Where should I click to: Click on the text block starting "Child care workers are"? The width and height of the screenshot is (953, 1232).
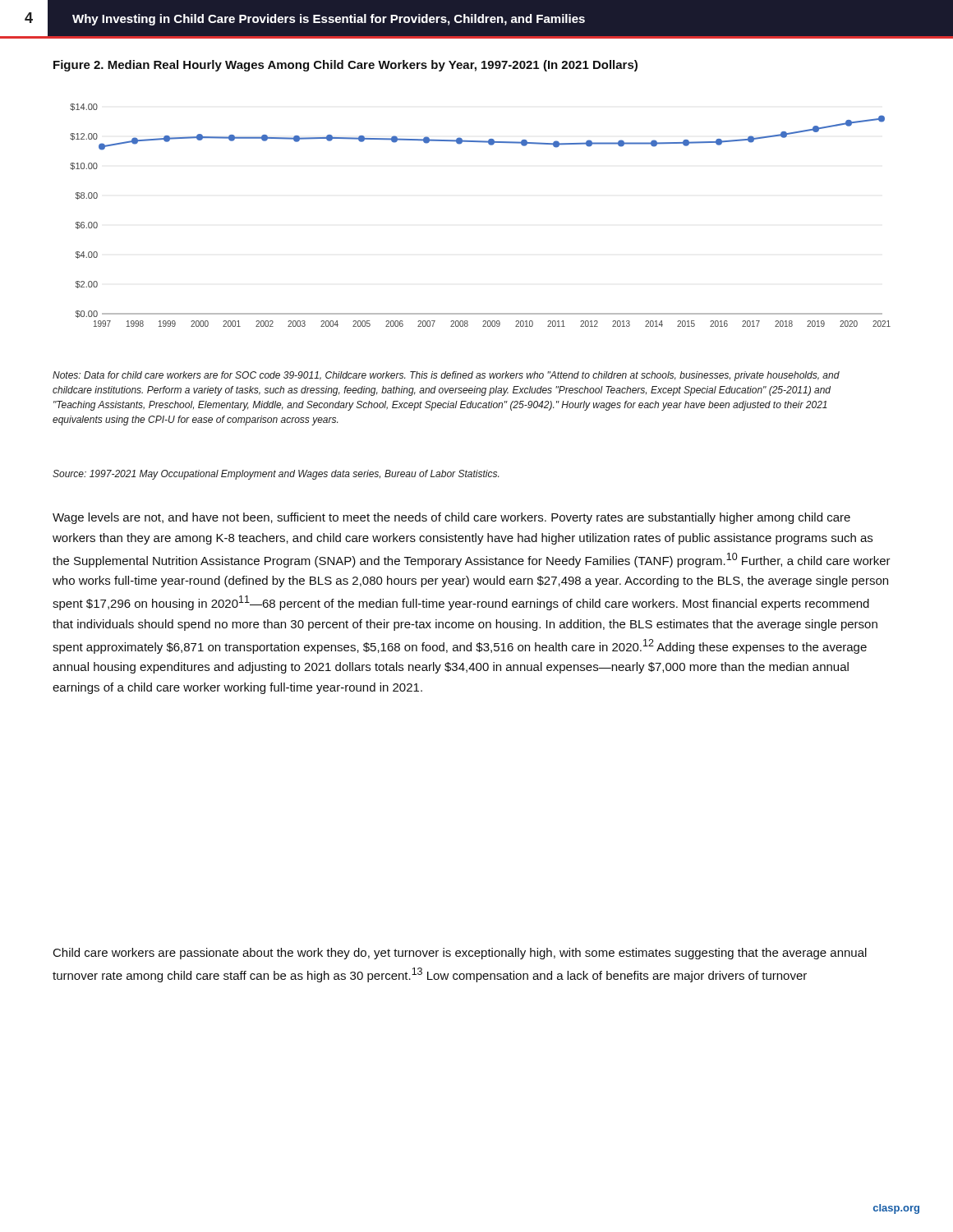pyautogui.click(x=460, y=964)
